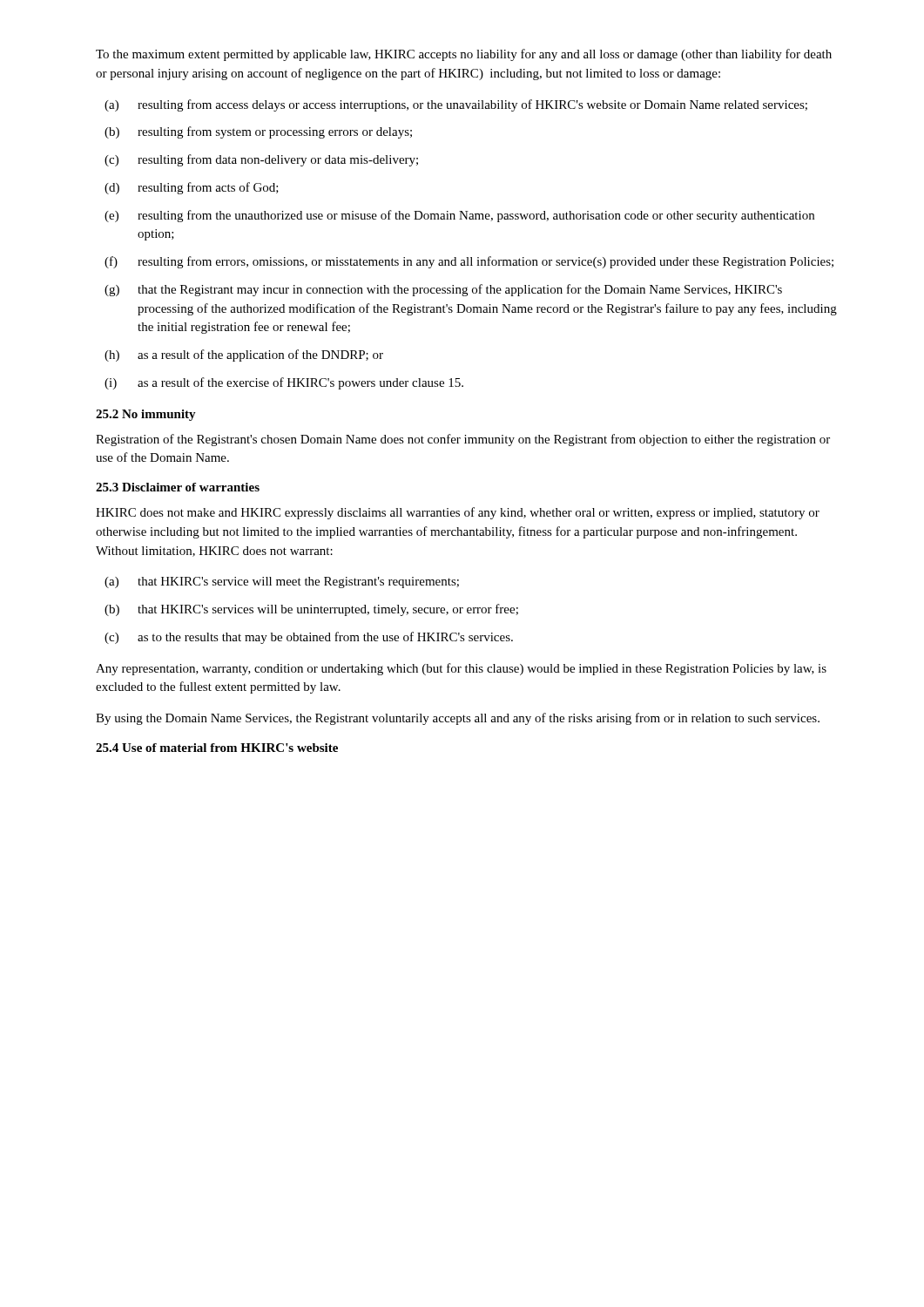Select the list item that says "(e) resulting from the unauthorized use or misuse"

point(471,225)
